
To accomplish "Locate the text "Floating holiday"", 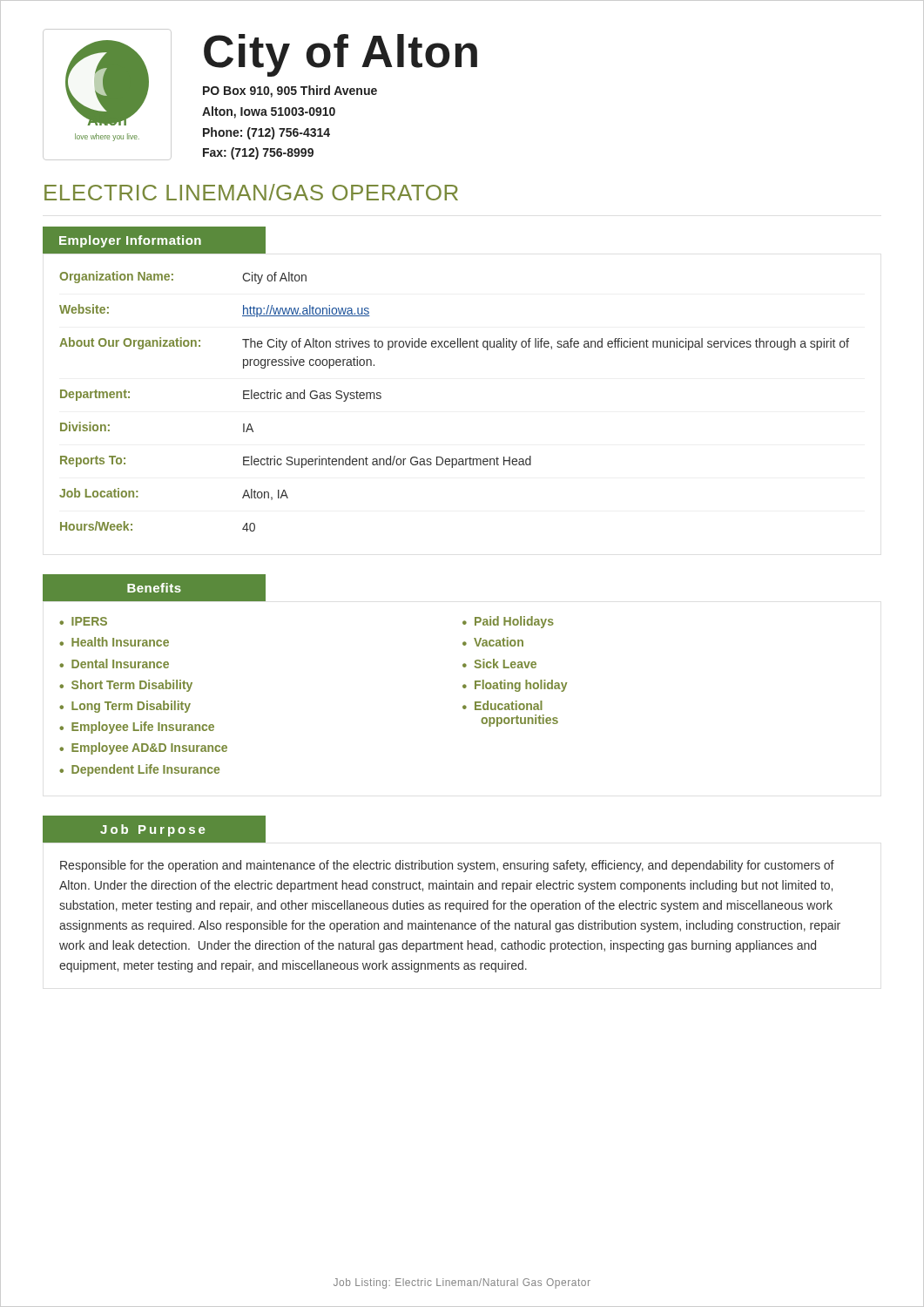I will [x=521, y=685].
